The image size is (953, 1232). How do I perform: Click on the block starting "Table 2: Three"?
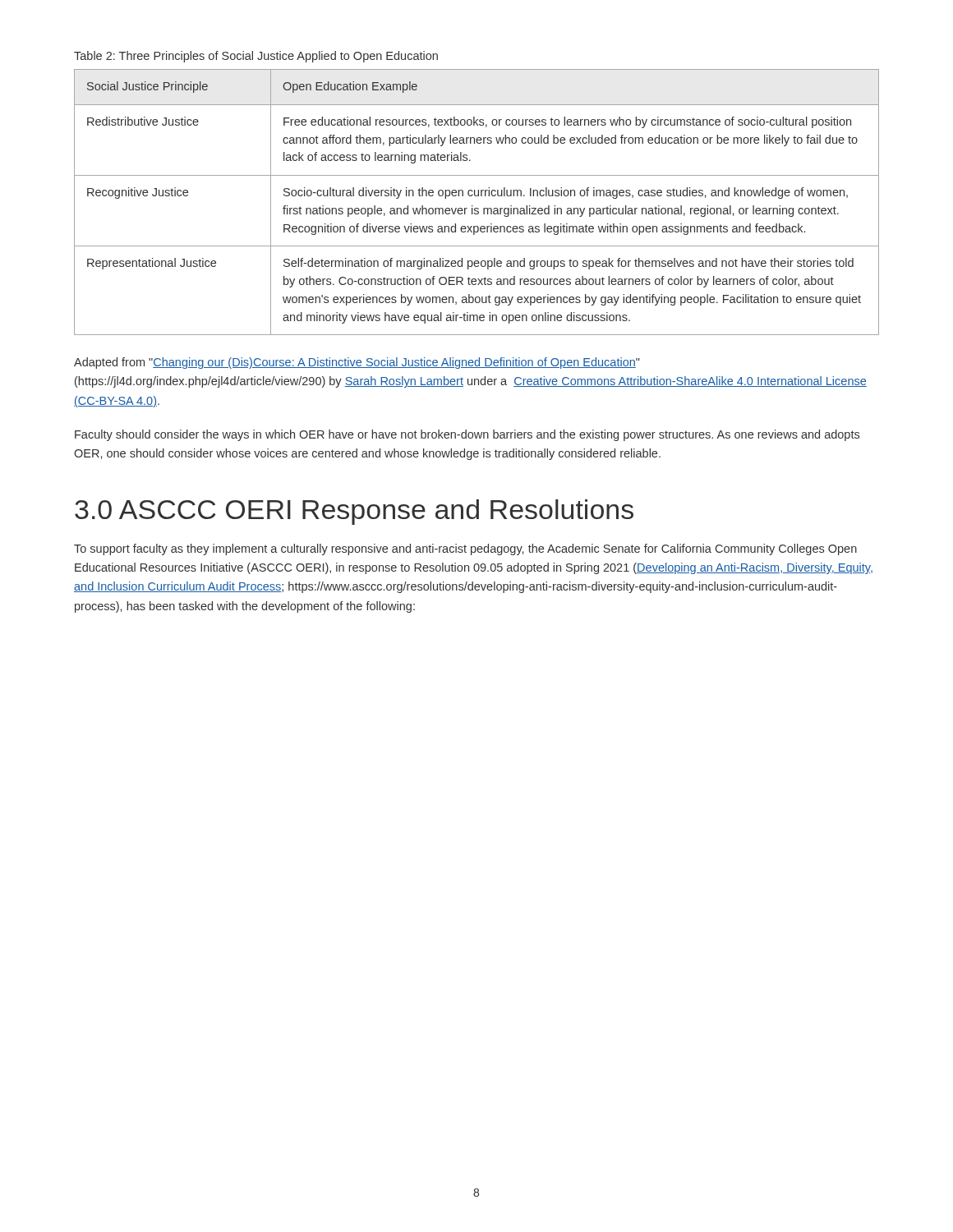pos(256,56)
